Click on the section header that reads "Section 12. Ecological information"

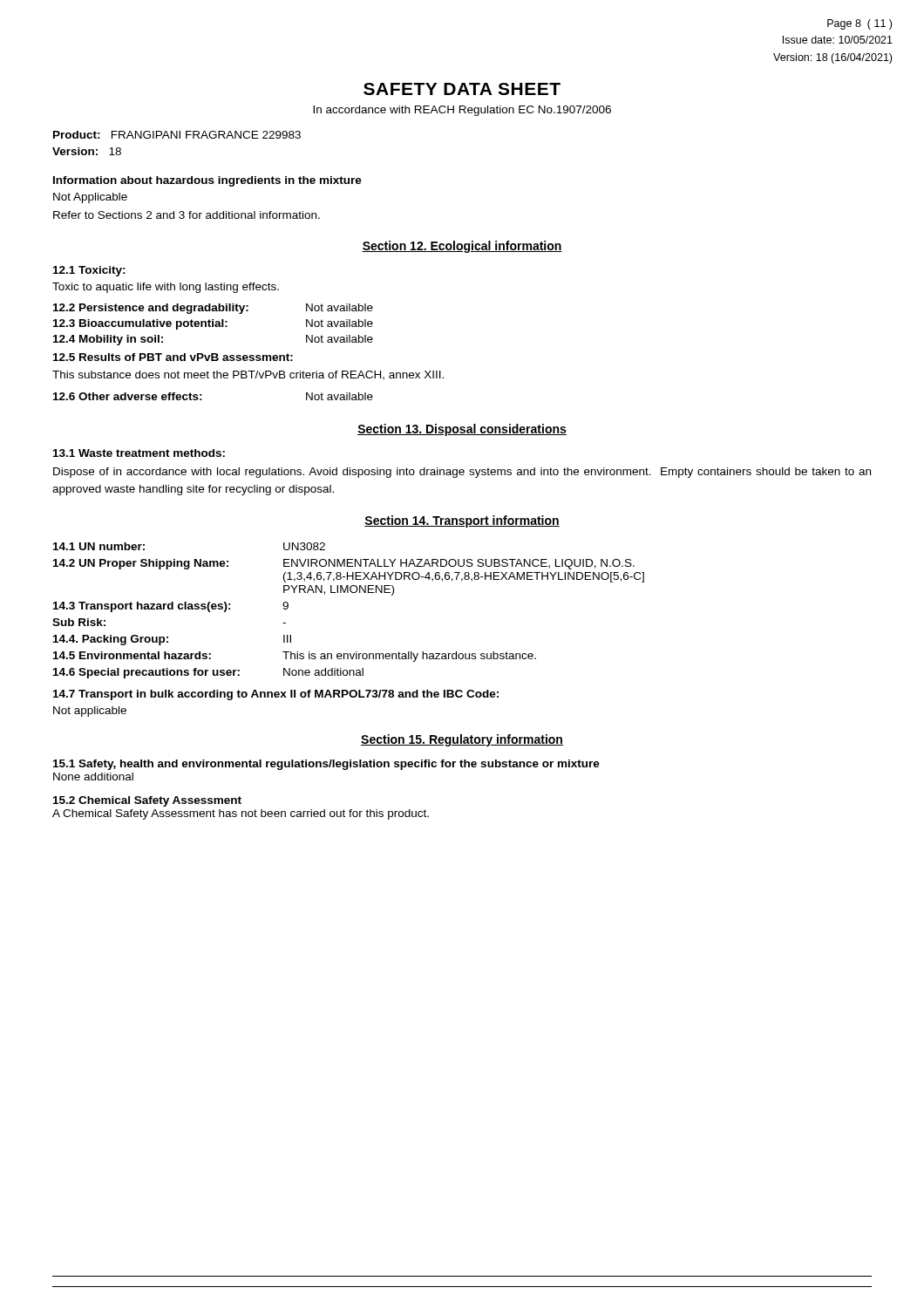(462, 246)
